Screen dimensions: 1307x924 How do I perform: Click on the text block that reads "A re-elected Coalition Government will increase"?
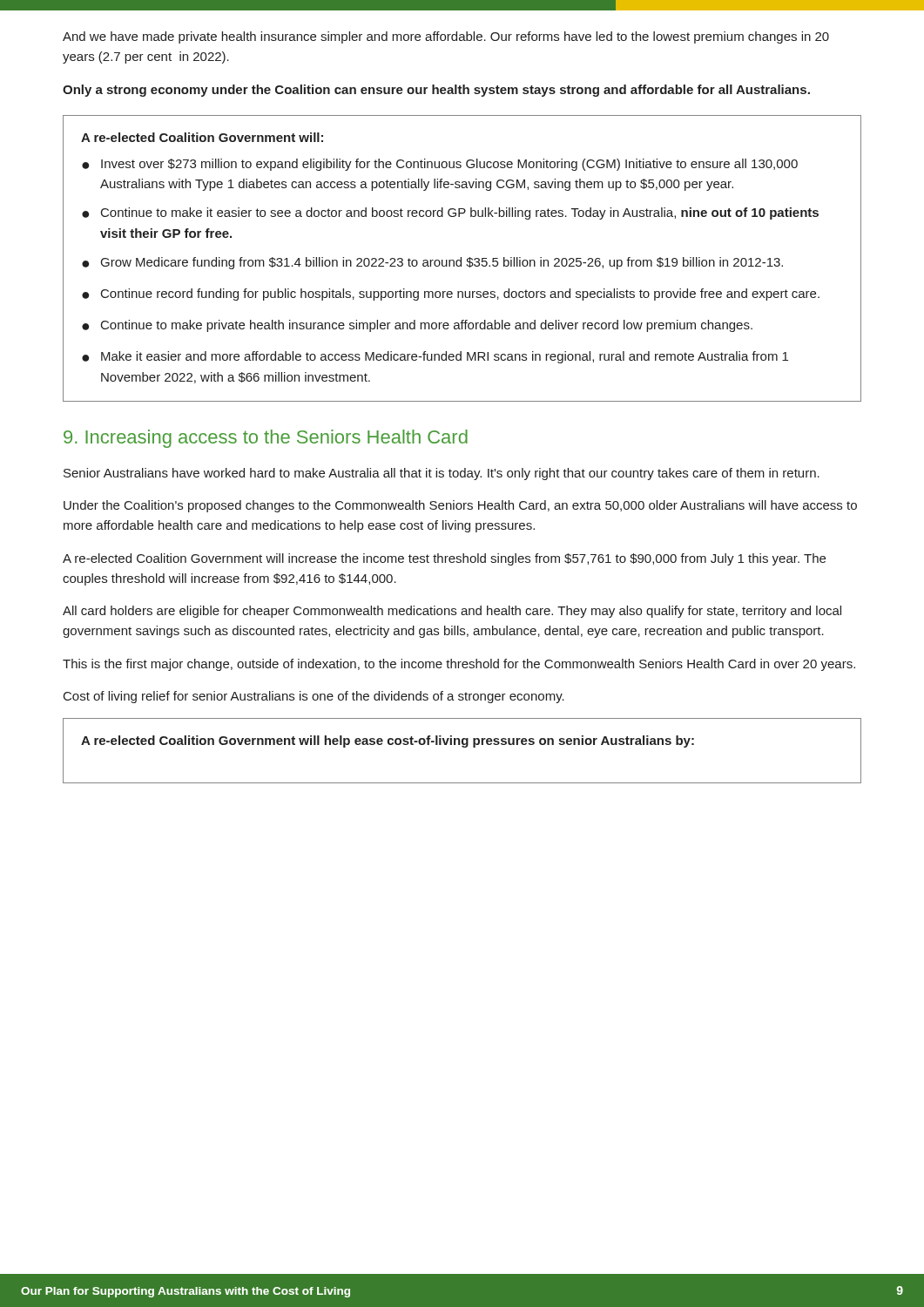(x=445, y=568)
